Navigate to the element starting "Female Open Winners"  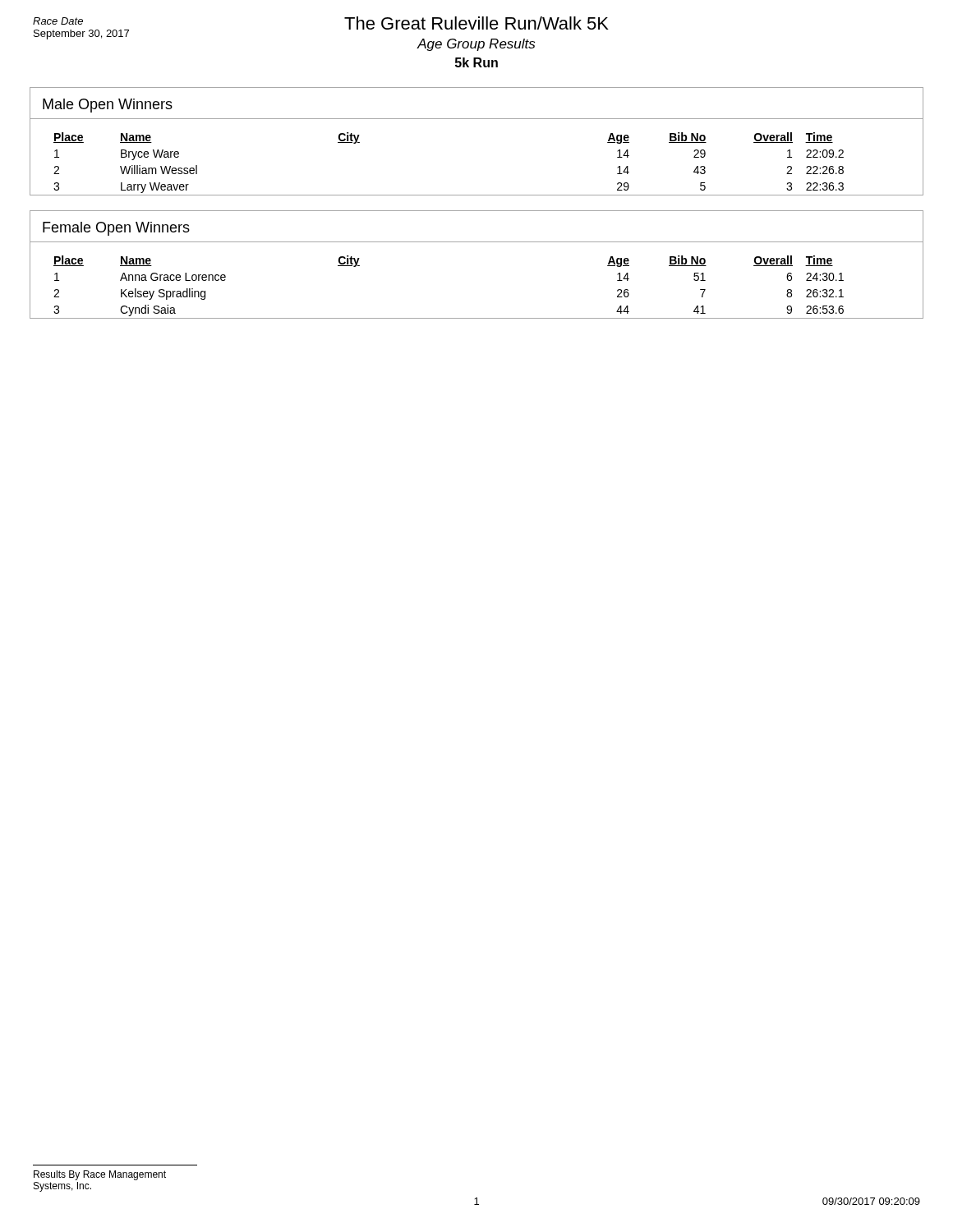(116, 227)
